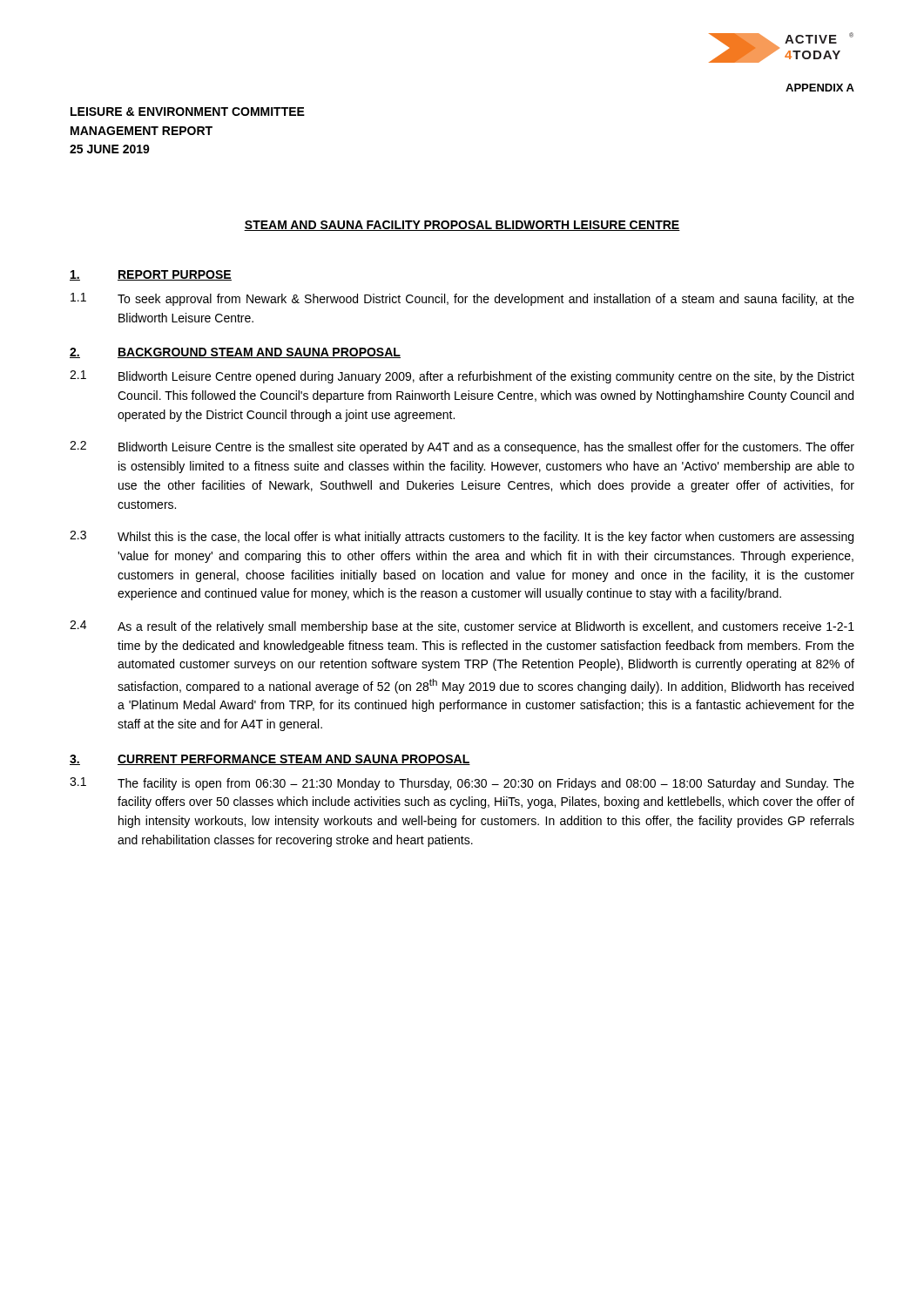This screenshot has height=1307, width=924.
Task: Select a logo
Action: [782, 48]
